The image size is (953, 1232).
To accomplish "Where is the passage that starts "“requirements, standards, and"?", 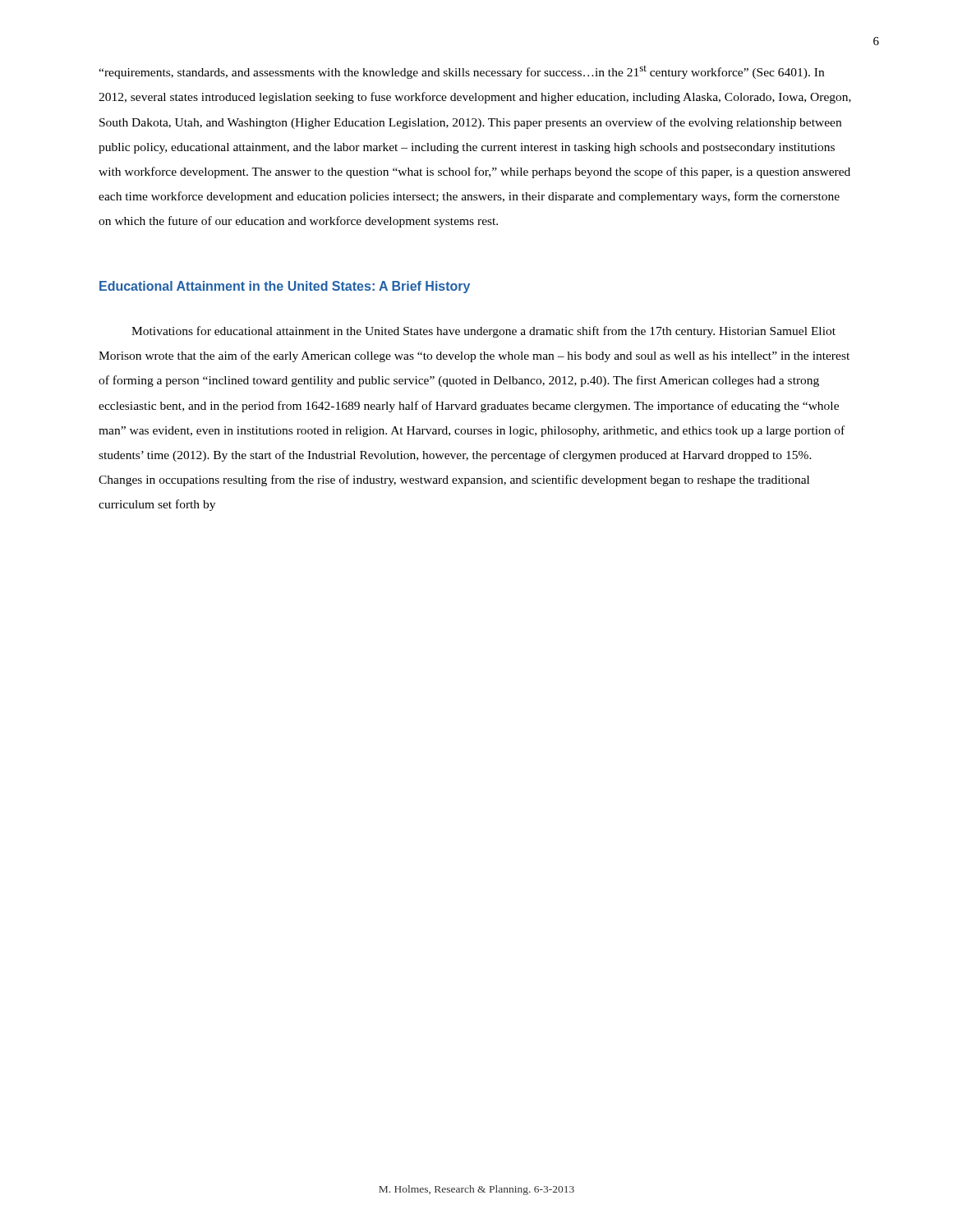I will [475, 145].
